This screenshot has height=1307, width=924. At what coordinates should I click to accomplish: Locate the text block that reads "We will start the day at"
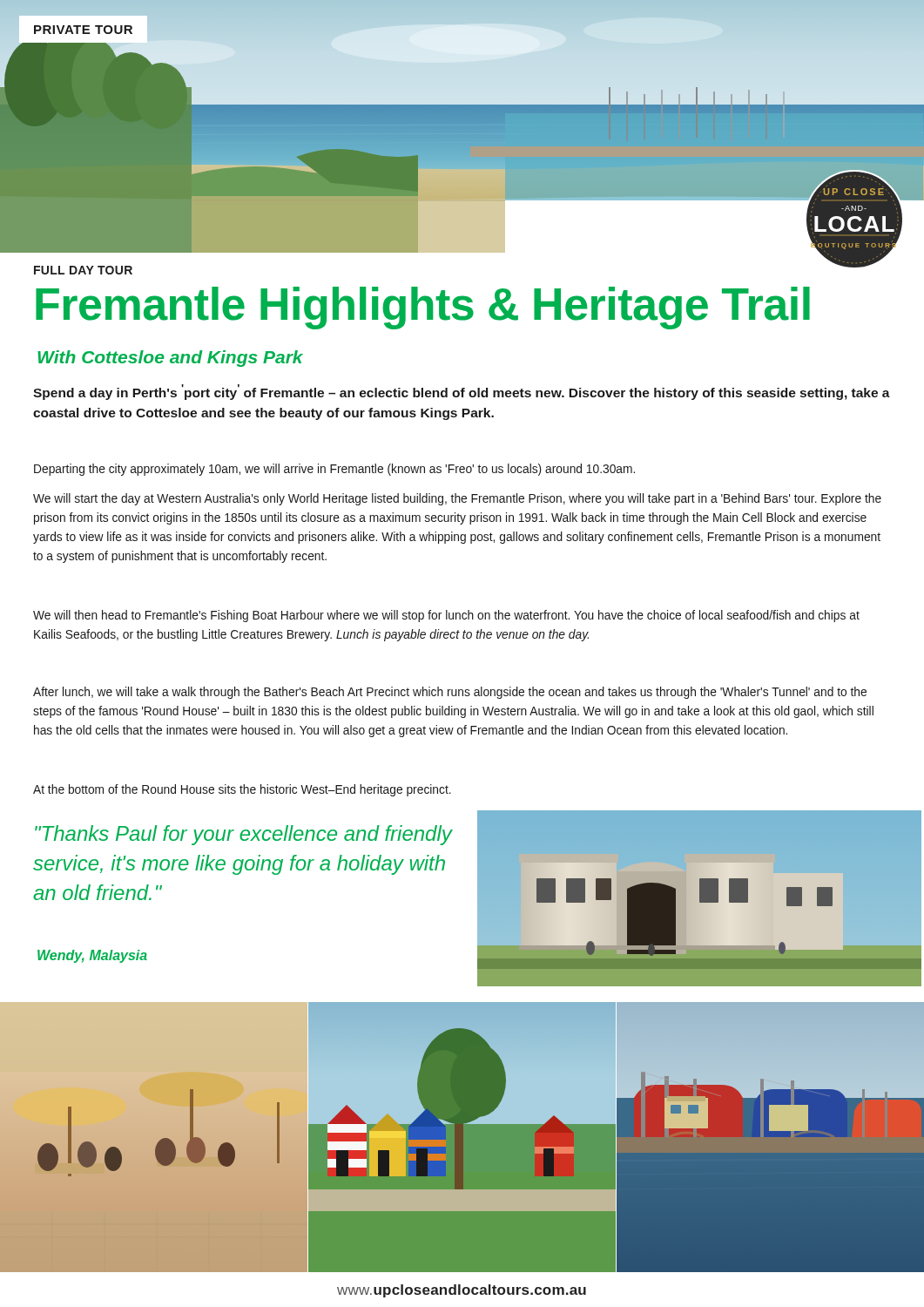(457, 528)
